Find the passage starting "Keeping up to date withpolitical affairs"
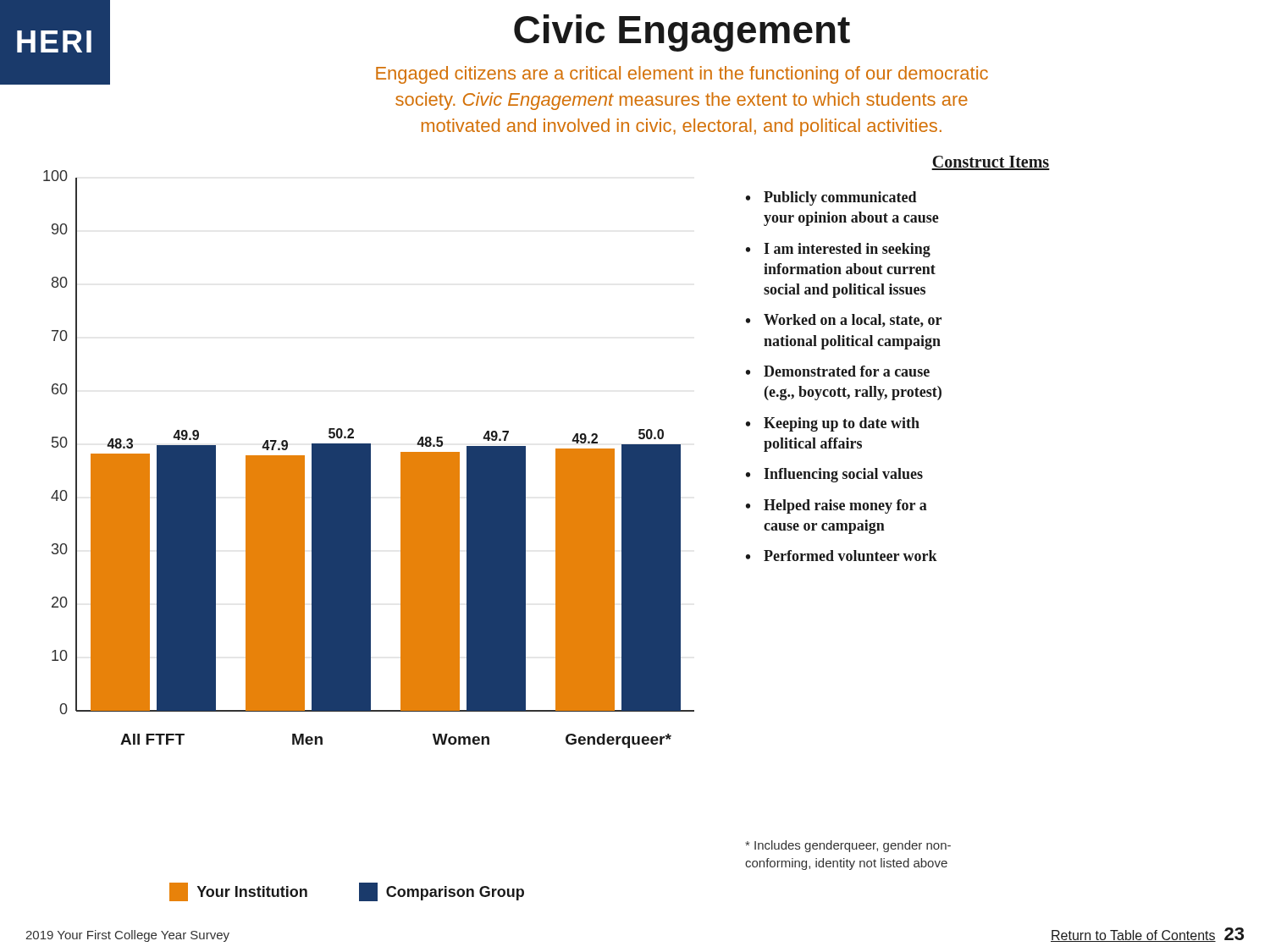The height and width of the screenshot is (952, 1270). pos(842,433)
